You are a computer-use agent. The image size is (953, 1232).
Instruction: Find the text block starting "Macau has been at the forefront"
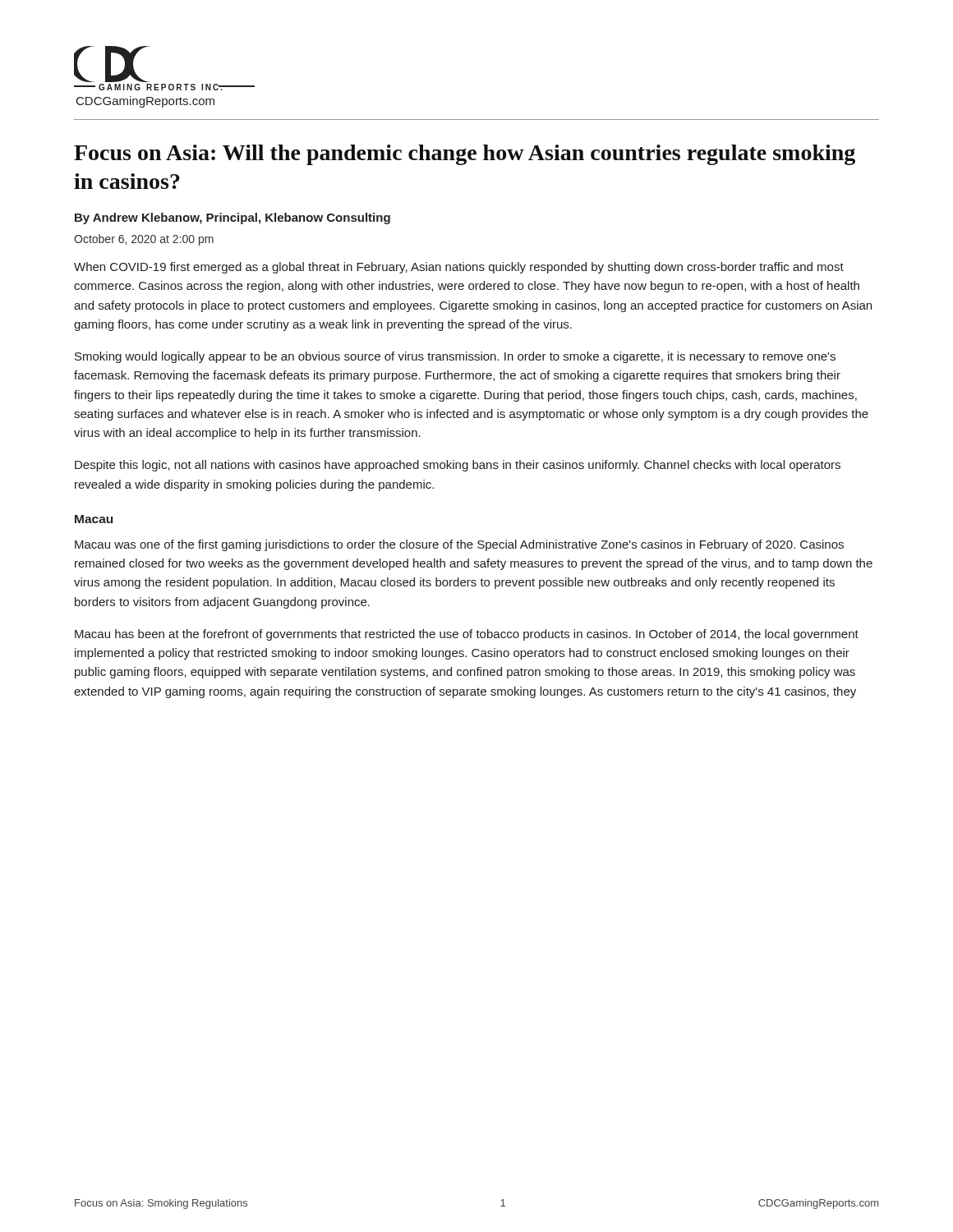coord(466,662)
